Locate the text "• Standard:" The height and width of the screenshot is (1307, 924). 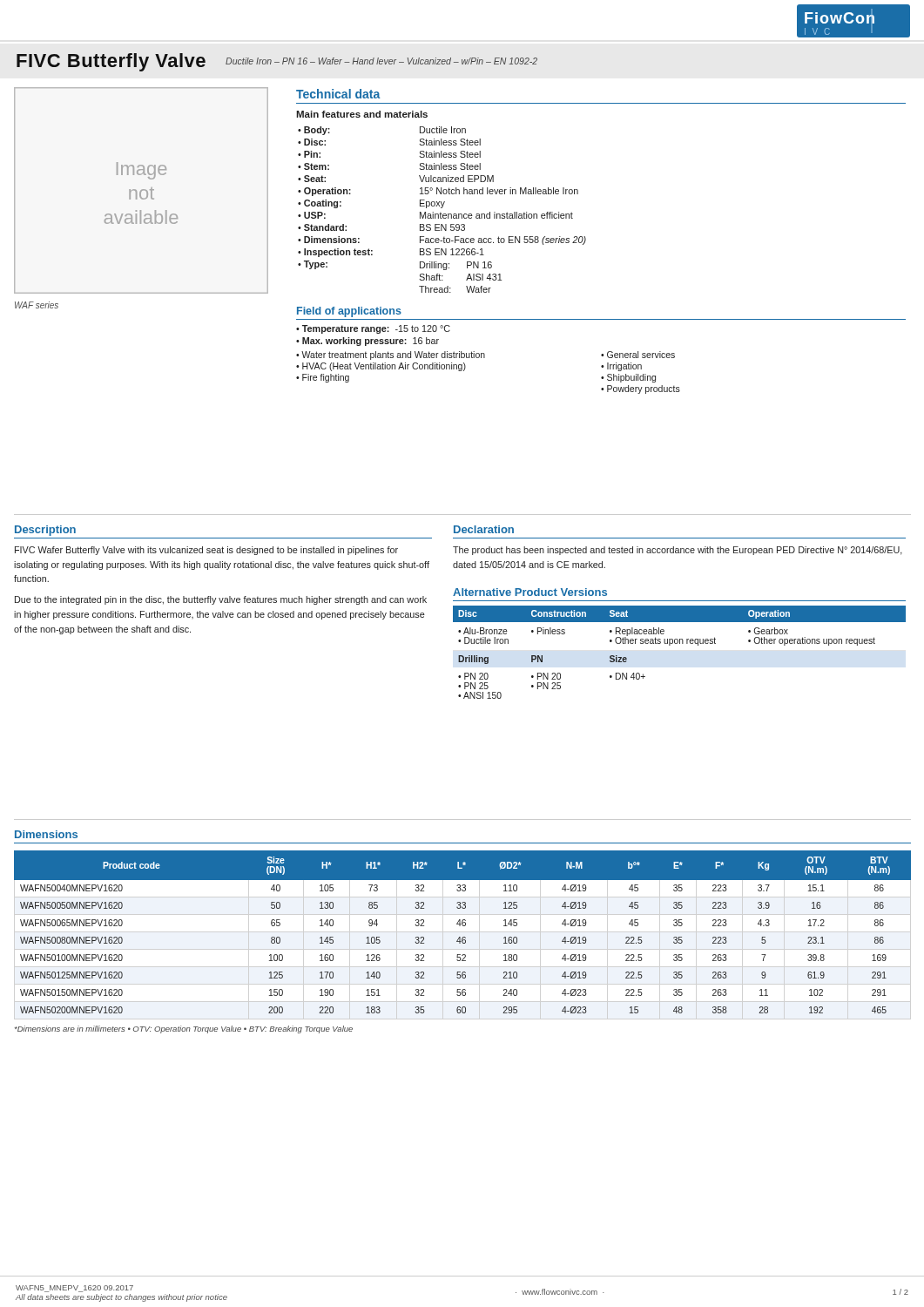(323, 227)
